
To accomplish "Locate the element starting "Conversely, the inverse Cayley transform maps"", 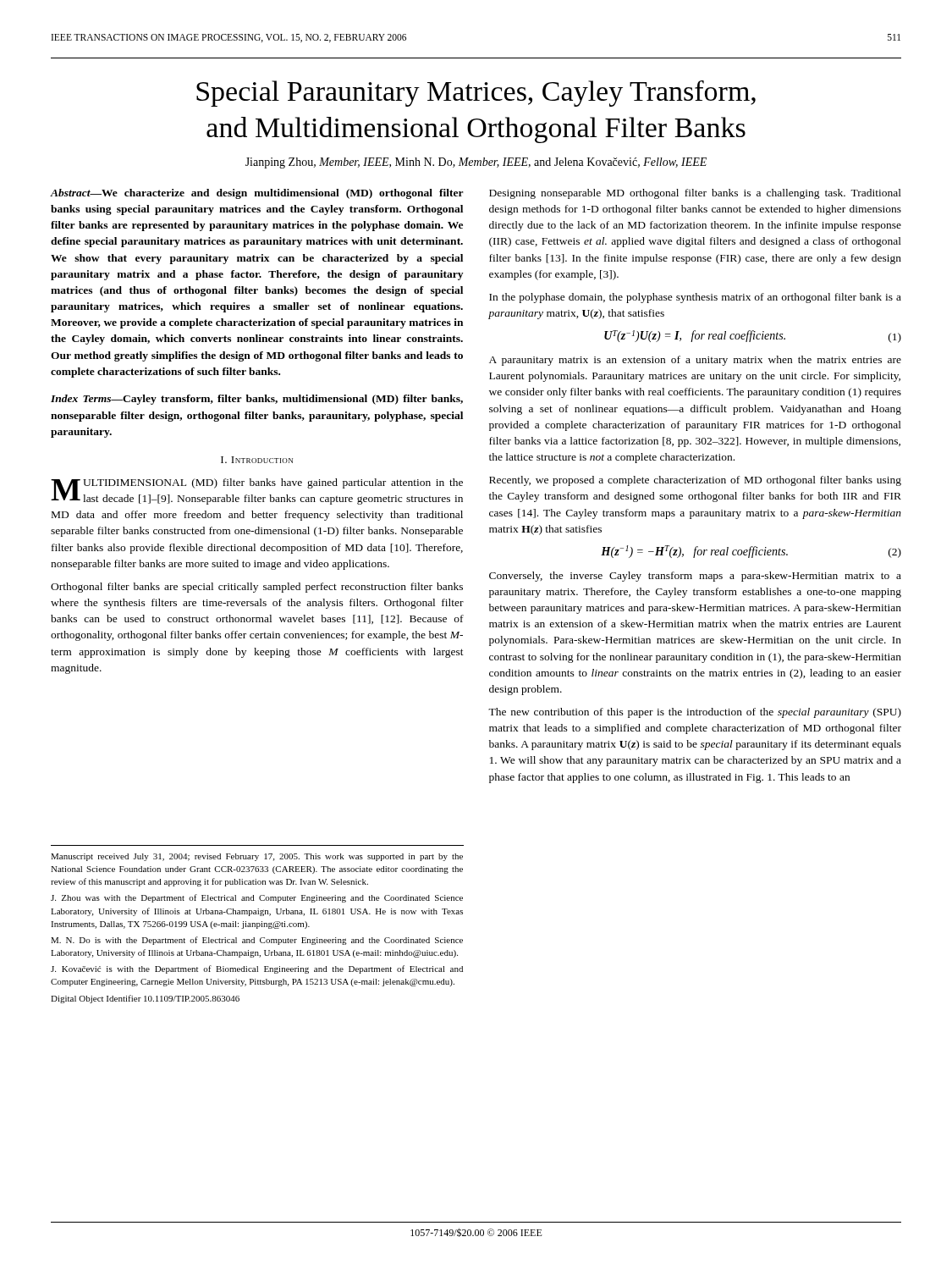I will tap(695, 632).
